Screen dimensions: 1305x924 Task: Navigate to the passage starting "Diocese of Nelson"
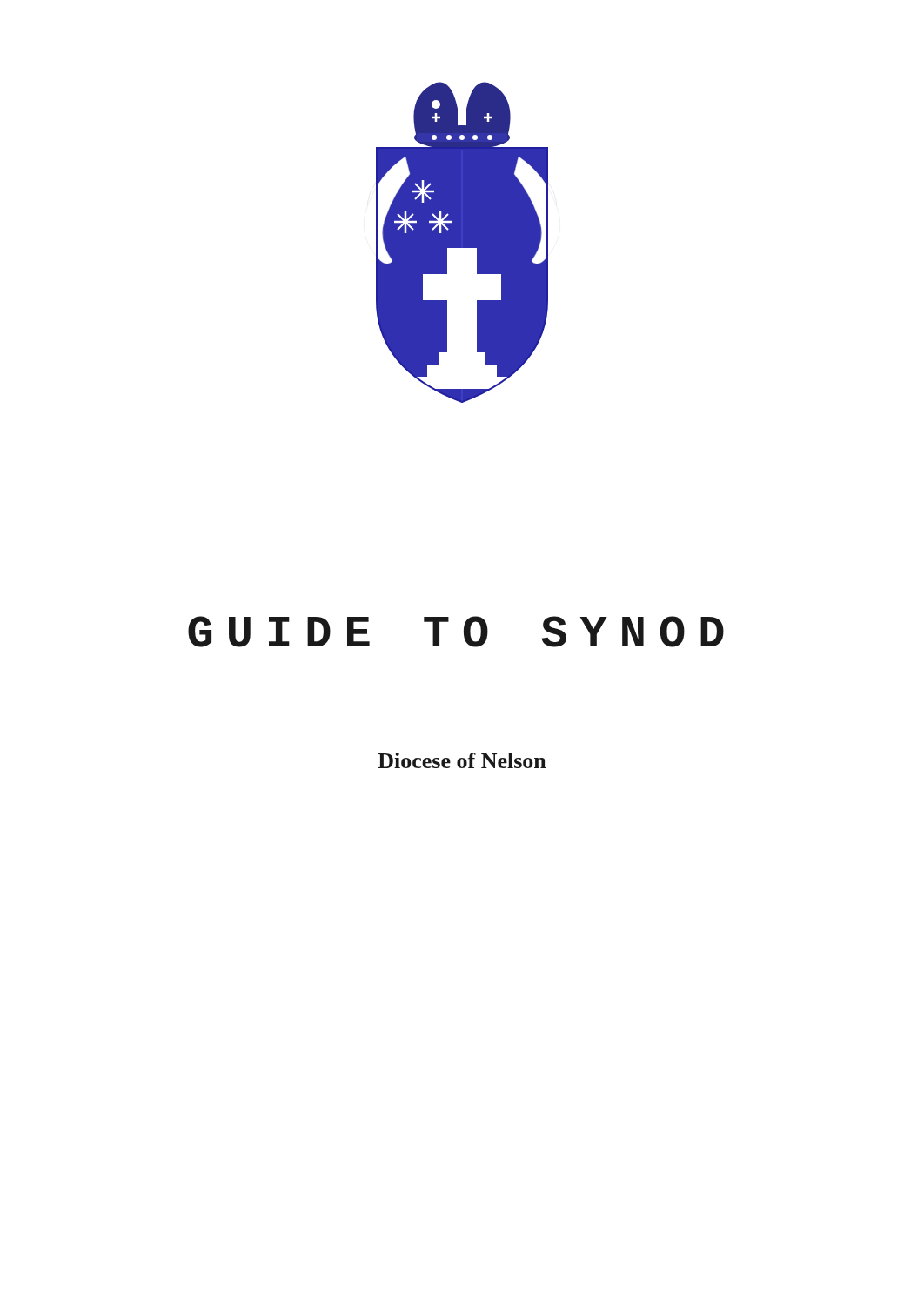tap(462, 761)
